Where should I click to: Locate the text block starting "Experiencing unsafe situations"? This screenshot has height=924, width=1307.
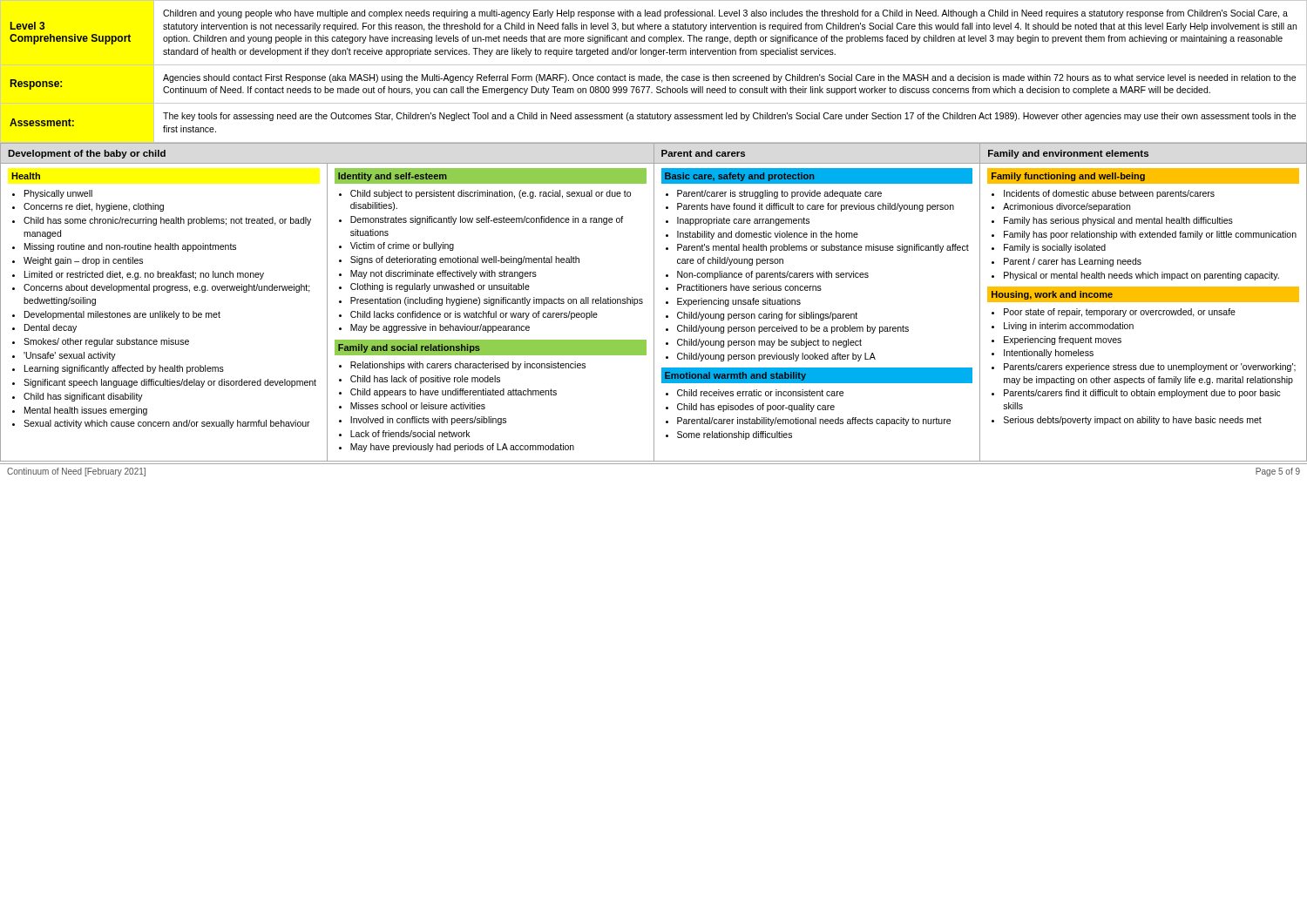click(739, 301)
